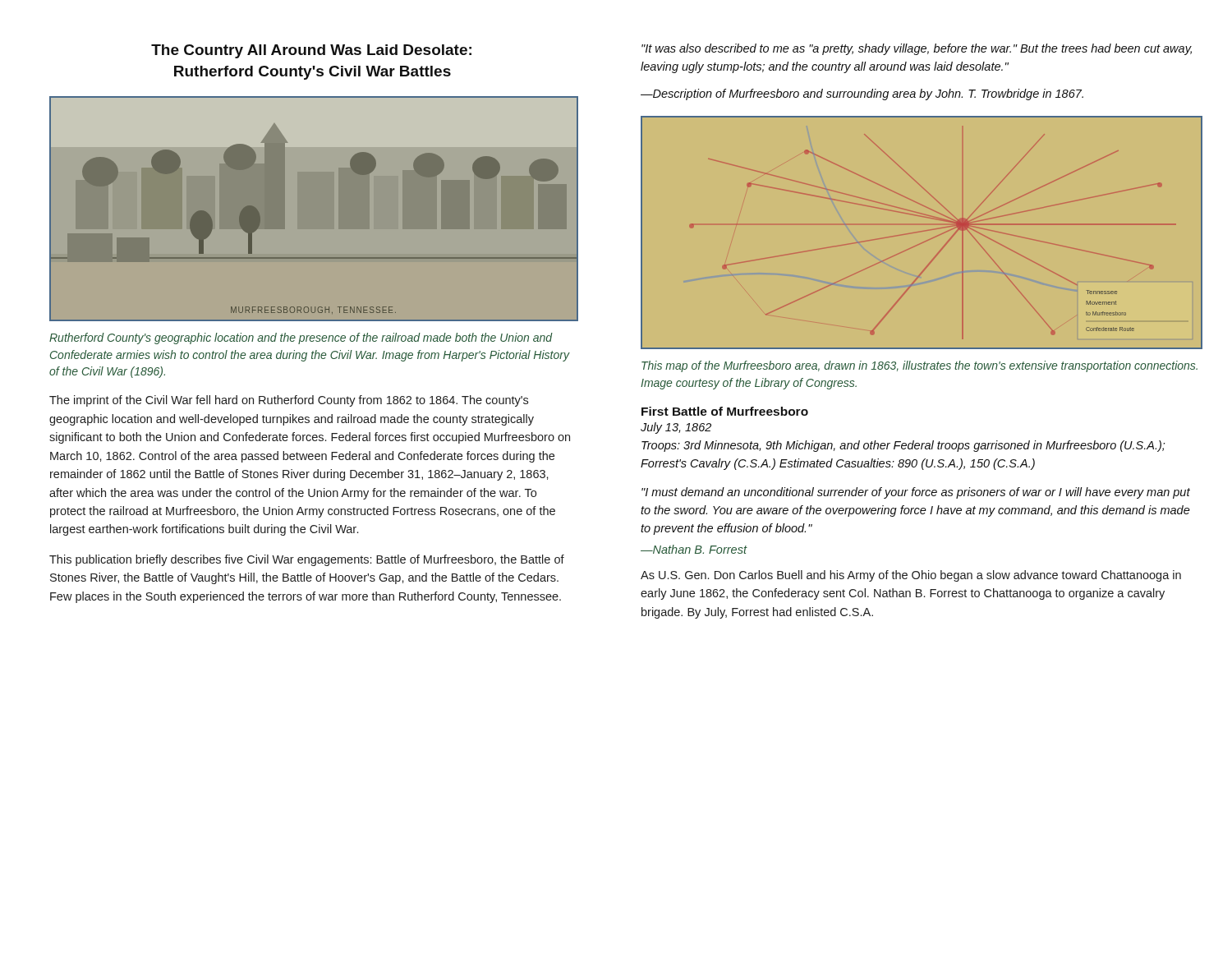Locate the title that opens with "The Country All Around Was Laid Desolate:Rutherford County's"
1232x953 pixels.
(312, 60)
